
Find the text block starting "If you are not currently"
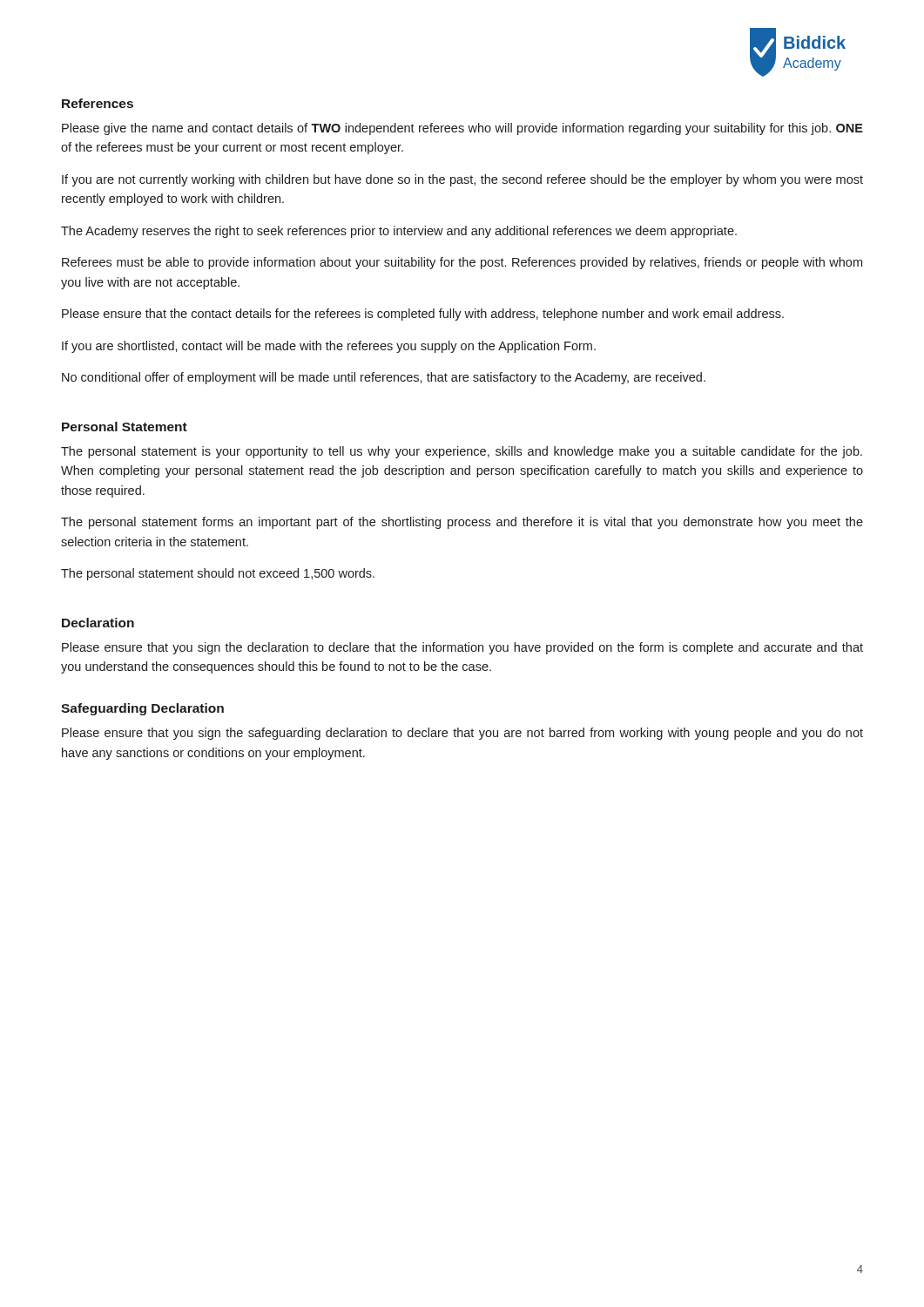point(462,189)
